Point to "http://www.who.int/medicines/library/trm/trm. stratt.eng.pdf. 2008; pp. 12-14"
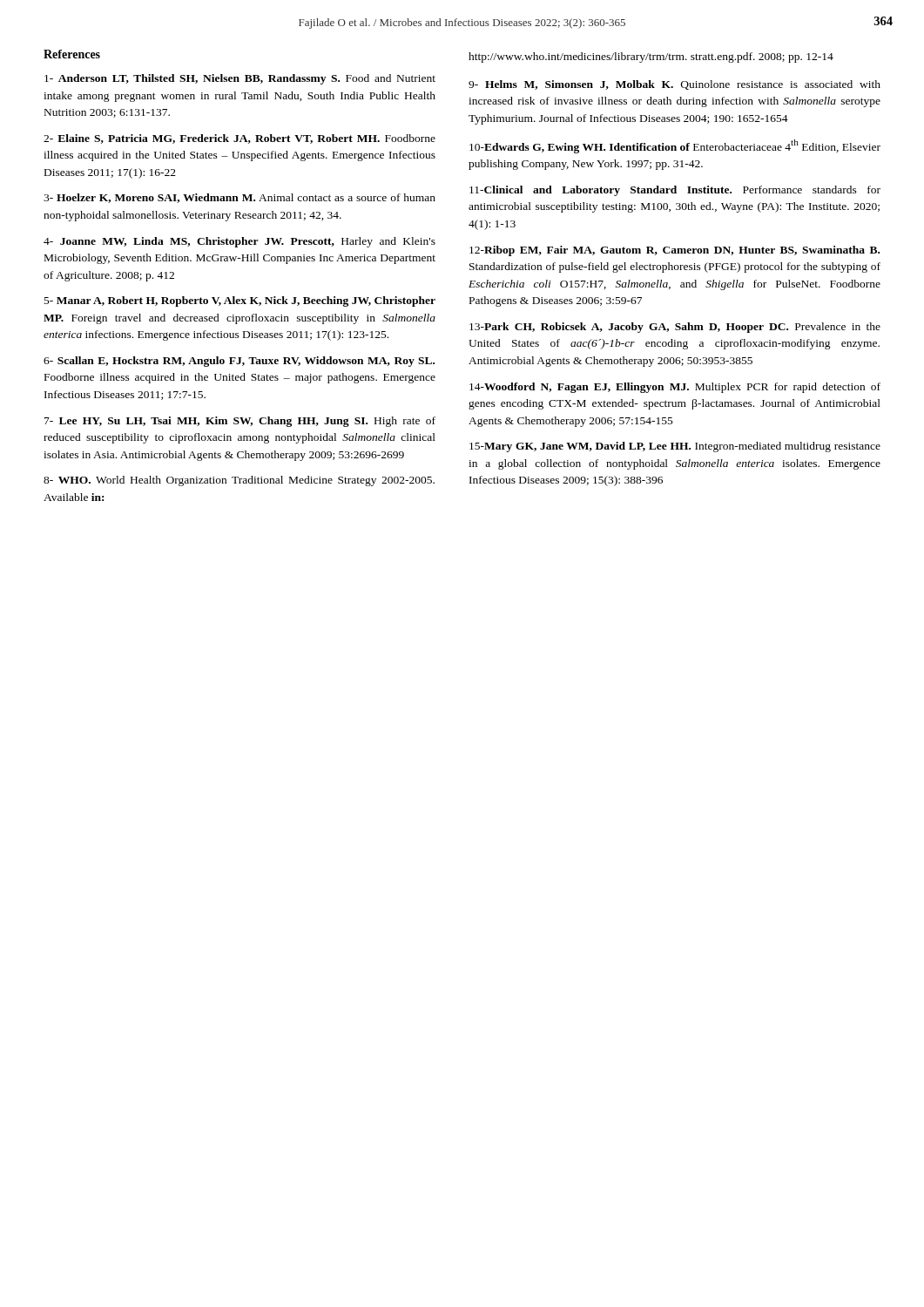The width and height of the screenshot is (924, 1307). [x=651, y=56]
